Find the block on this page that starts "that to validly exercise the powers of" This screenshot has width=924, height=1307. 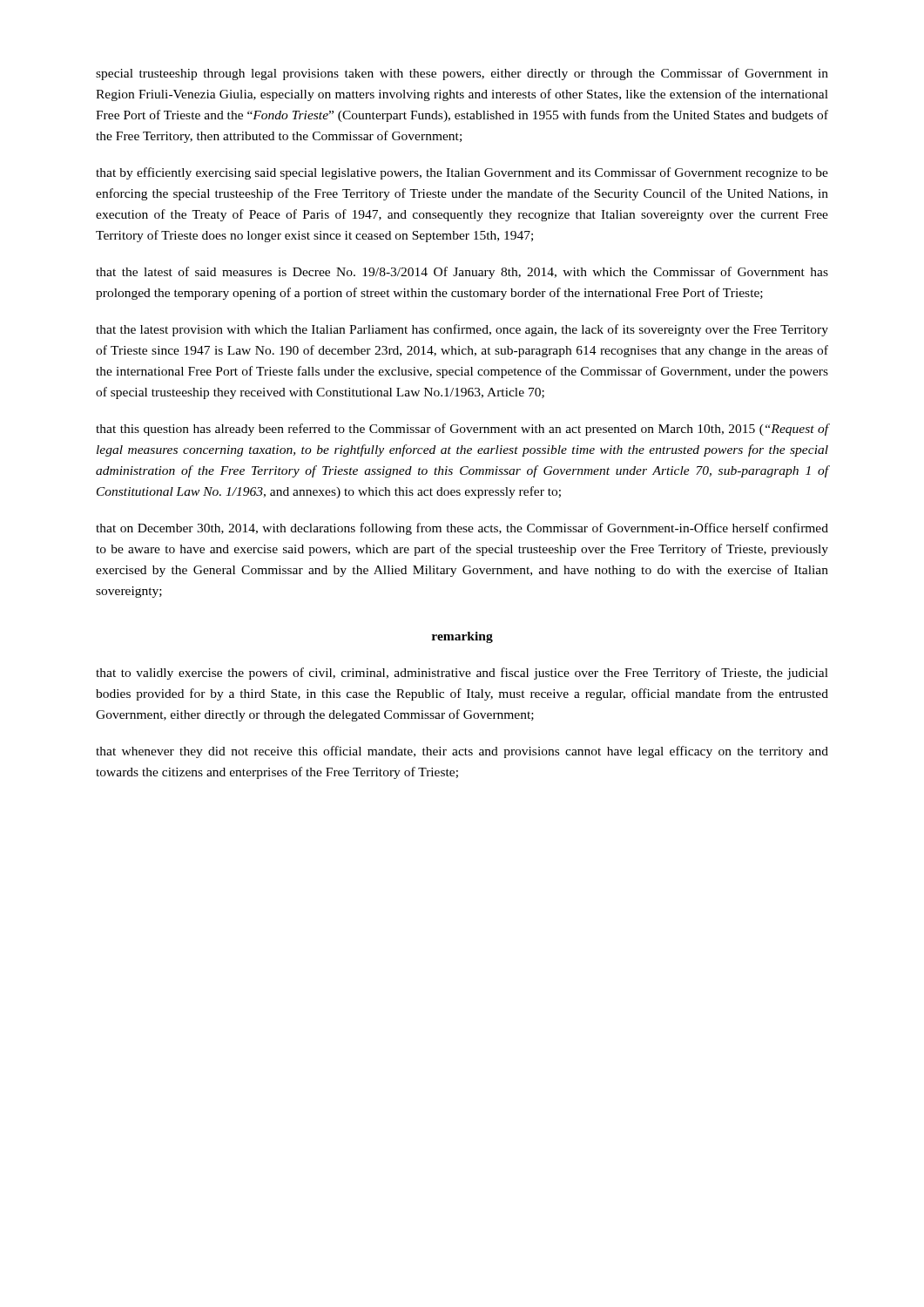462,693
